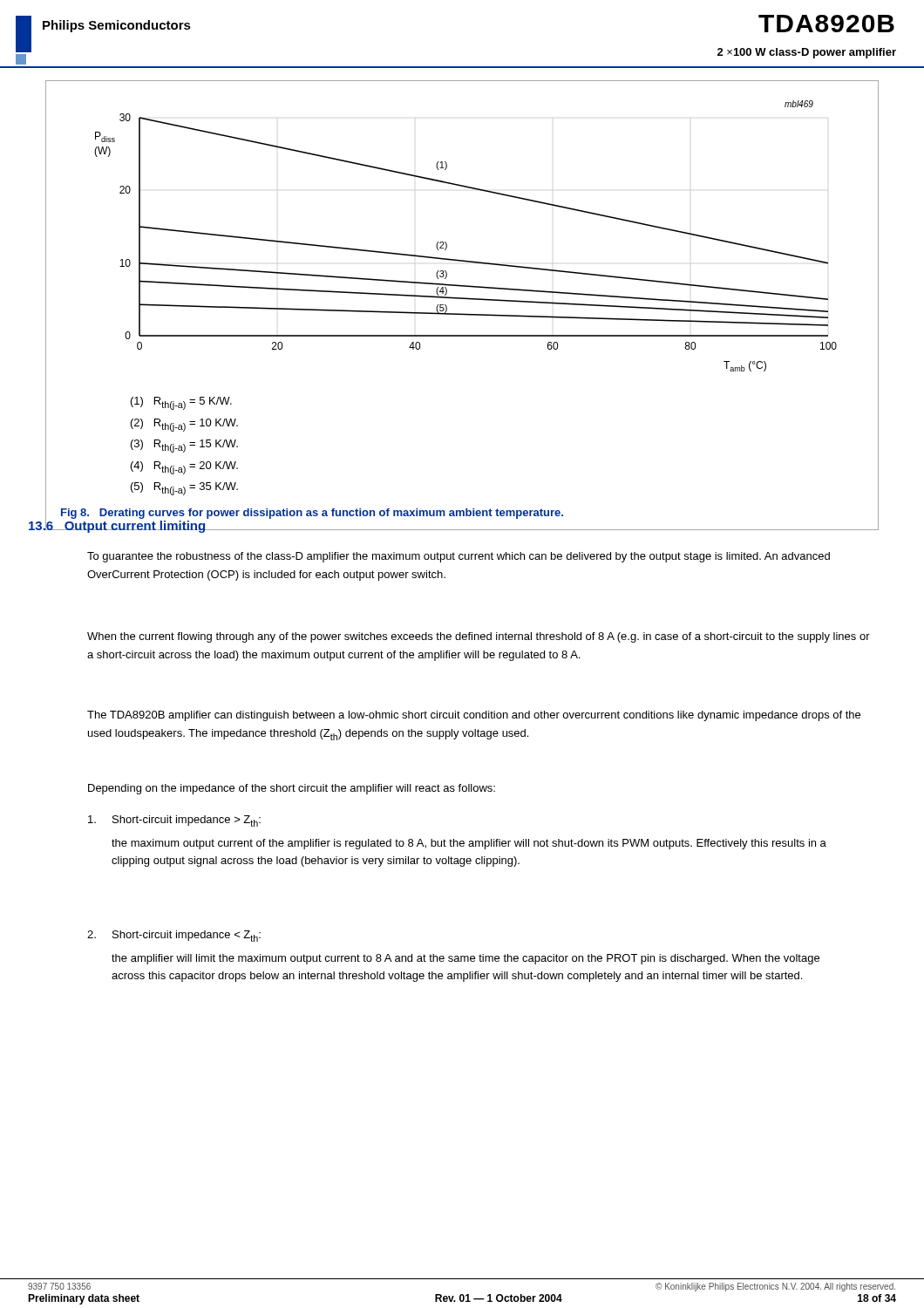The image size is (924, 1308).
Task: Find the text block starting "To guarantee the"
Action: point(459,565)
